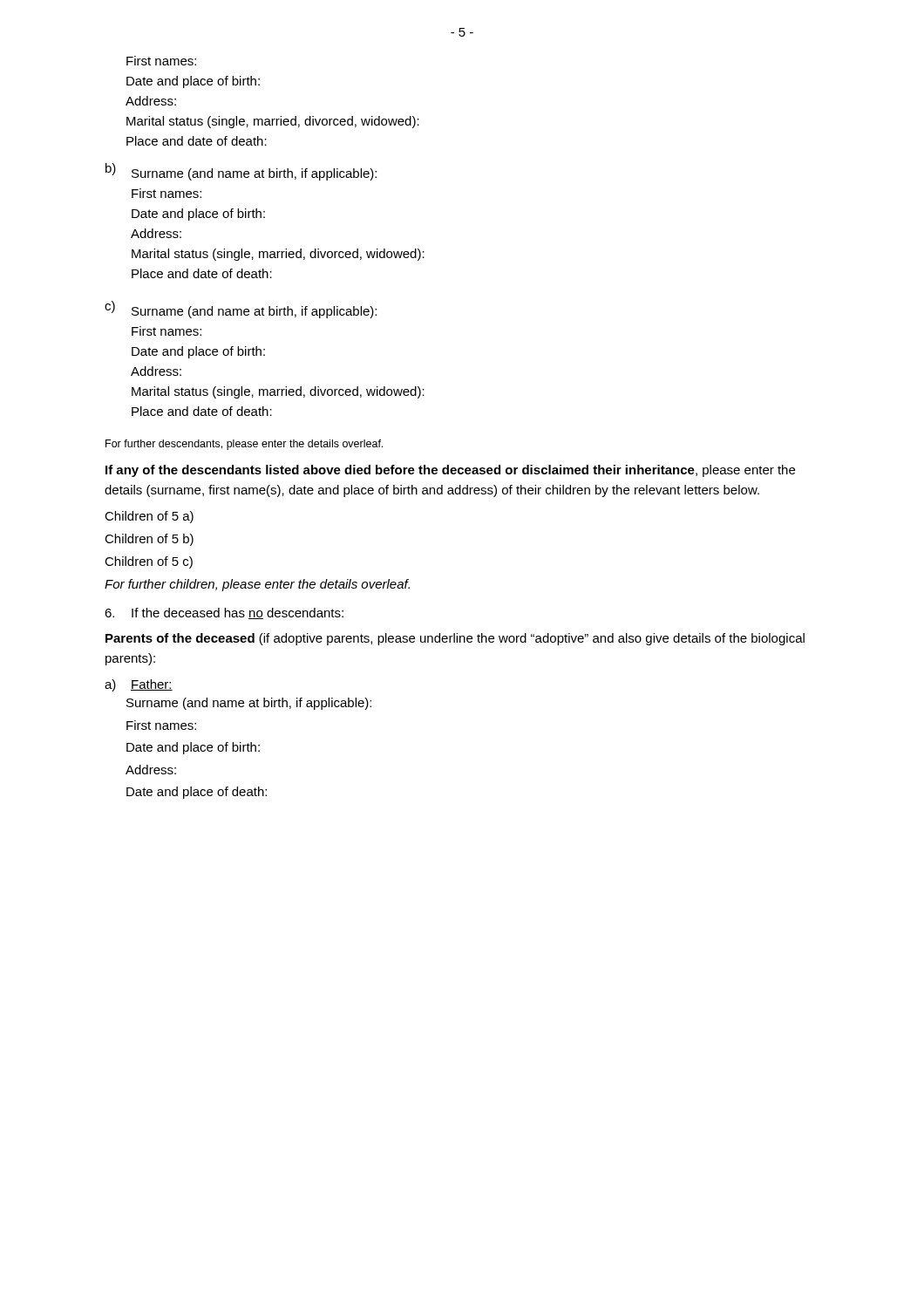Find "Children of 5 c)" on this page

tap(149, 561)
